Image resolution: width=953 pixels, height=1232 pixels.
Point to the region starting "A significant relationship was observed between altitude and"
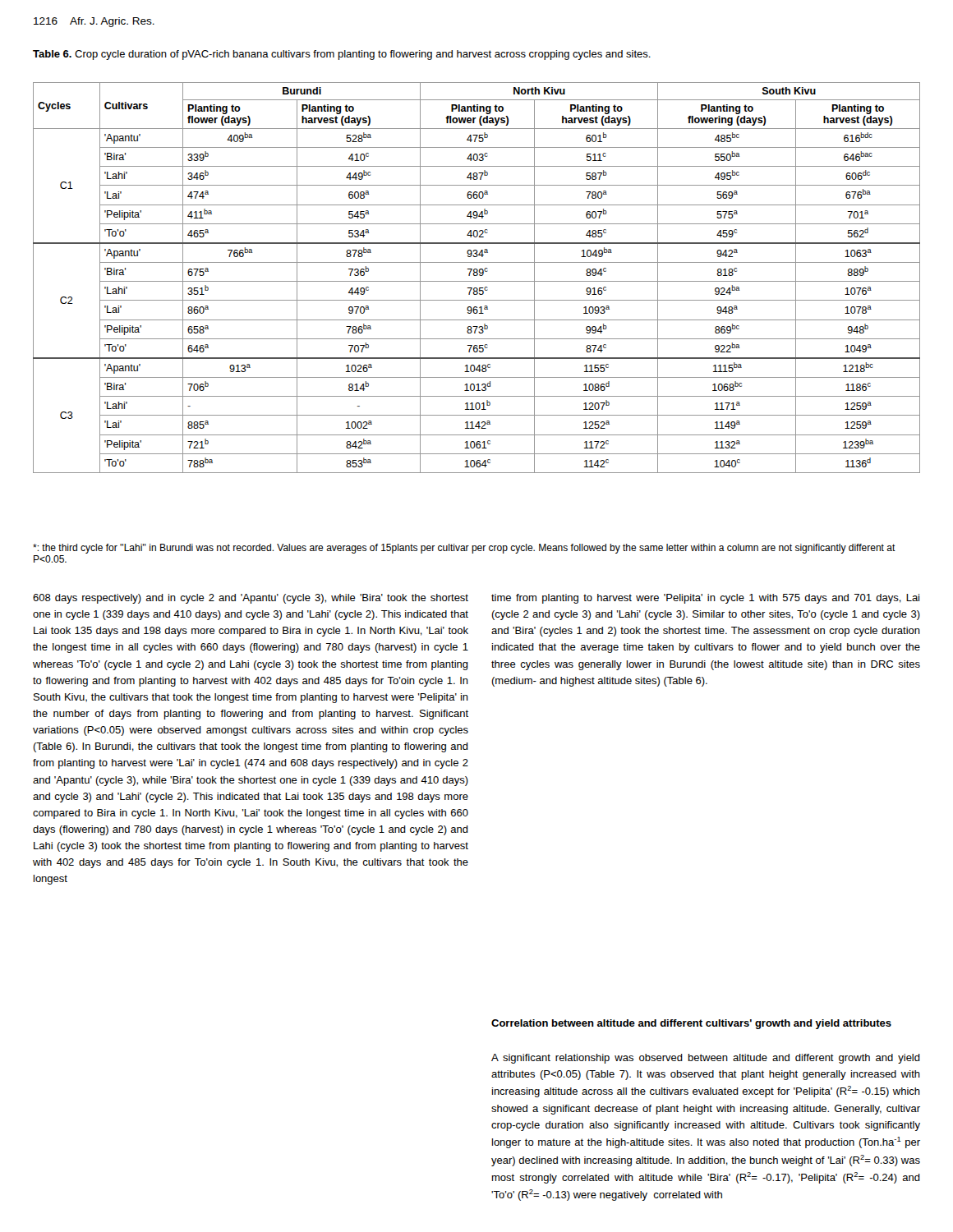point(706,1126)
